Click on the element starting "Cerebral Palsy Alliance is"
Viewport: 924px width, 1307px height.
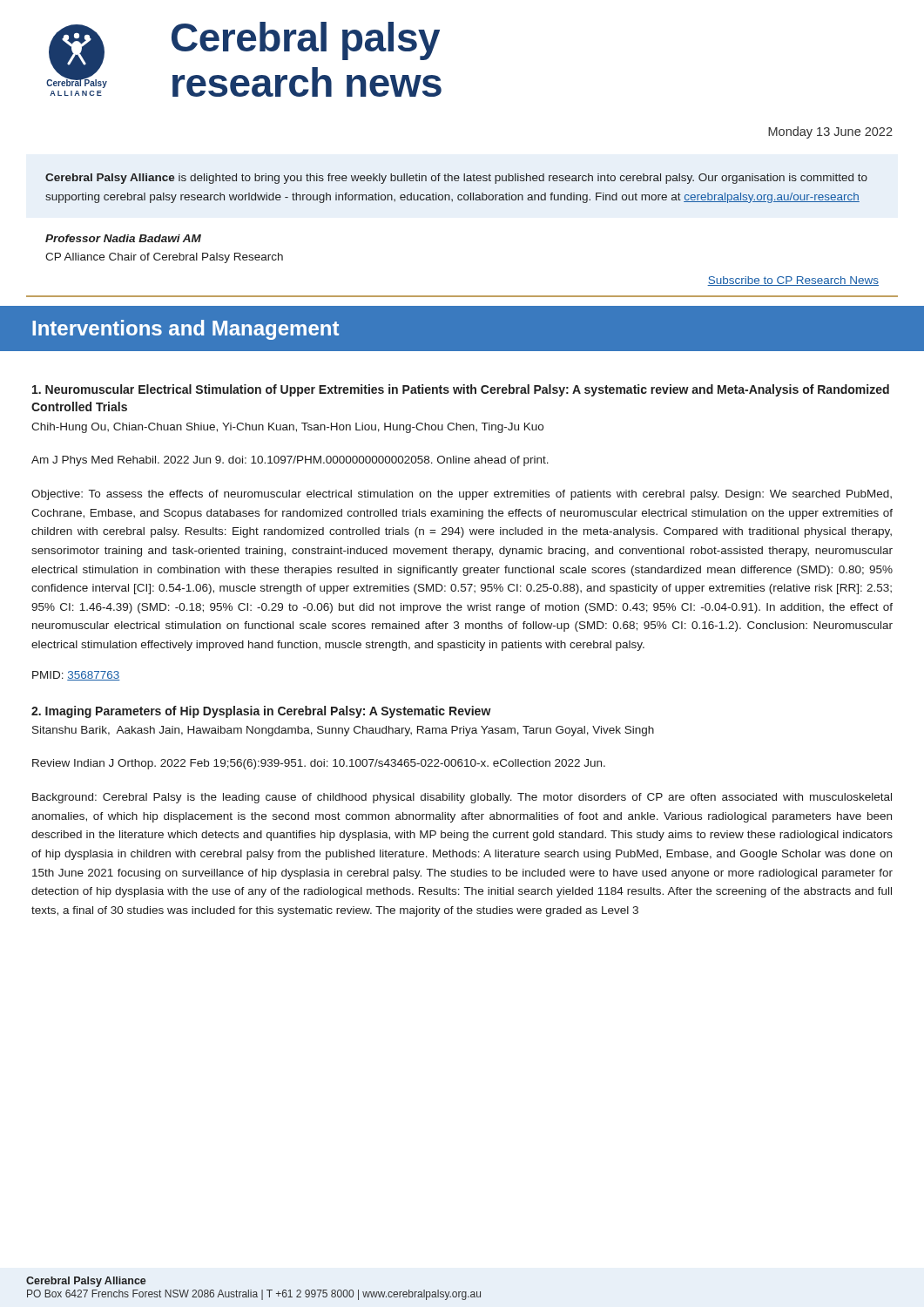pos(456,187)
